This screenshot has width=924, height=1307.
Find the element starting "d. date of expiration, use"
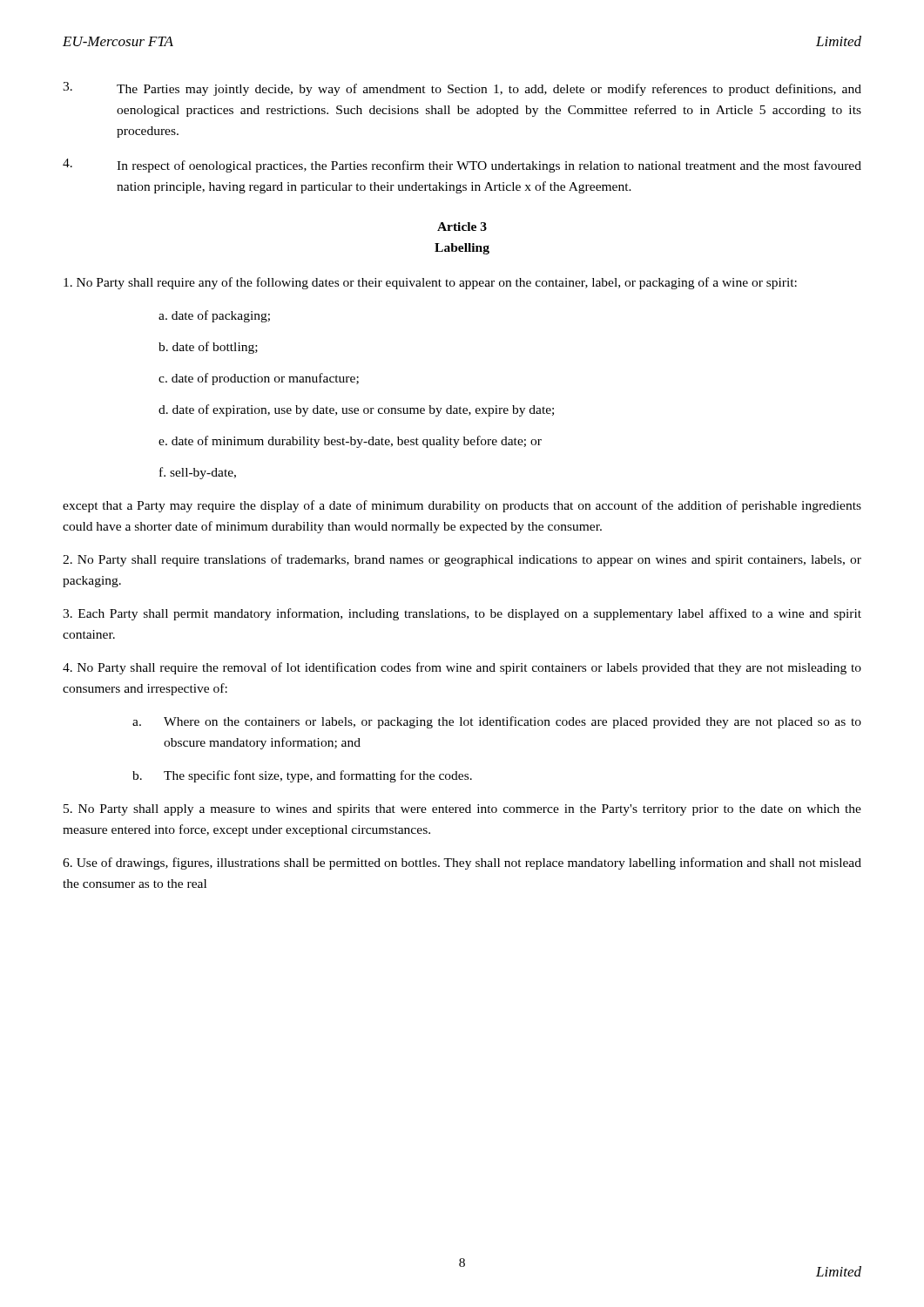coord(357,409)
